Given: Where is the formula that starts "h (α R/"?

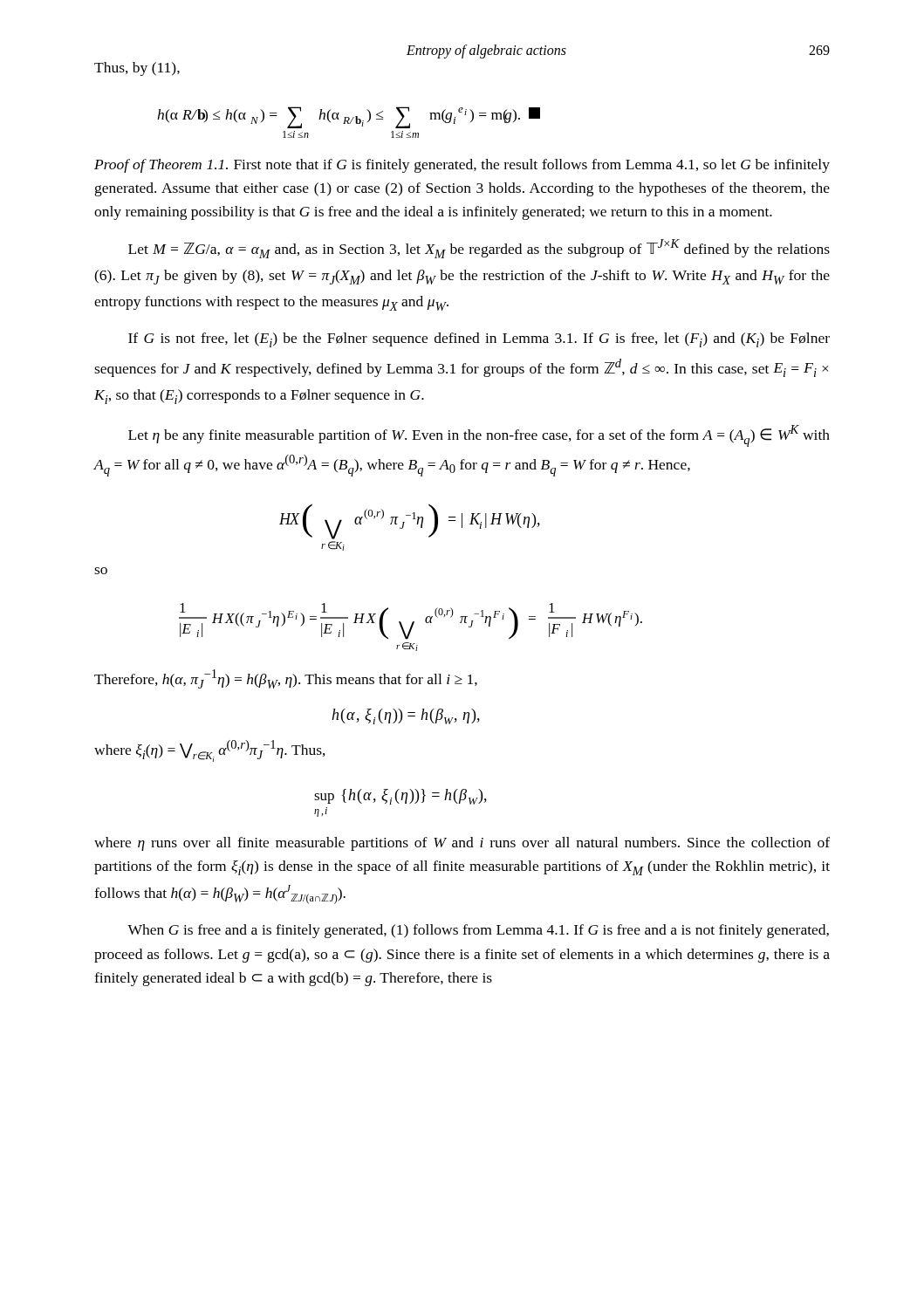Looking at the screenshot, I should [462, 113].
